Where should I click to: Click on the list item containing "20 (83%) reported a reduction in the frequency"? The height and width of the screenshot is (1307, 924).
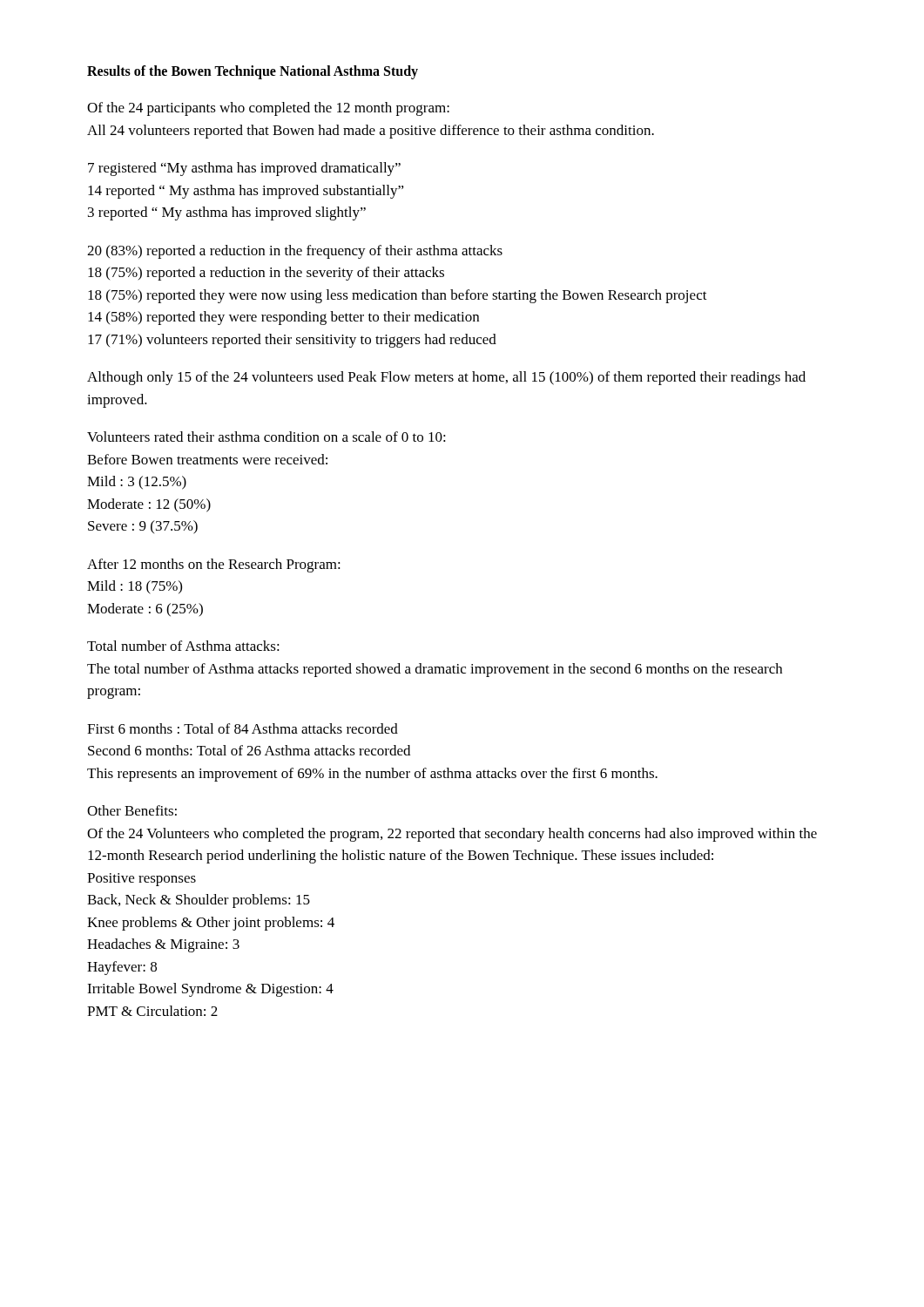click(x=295, y=250)
